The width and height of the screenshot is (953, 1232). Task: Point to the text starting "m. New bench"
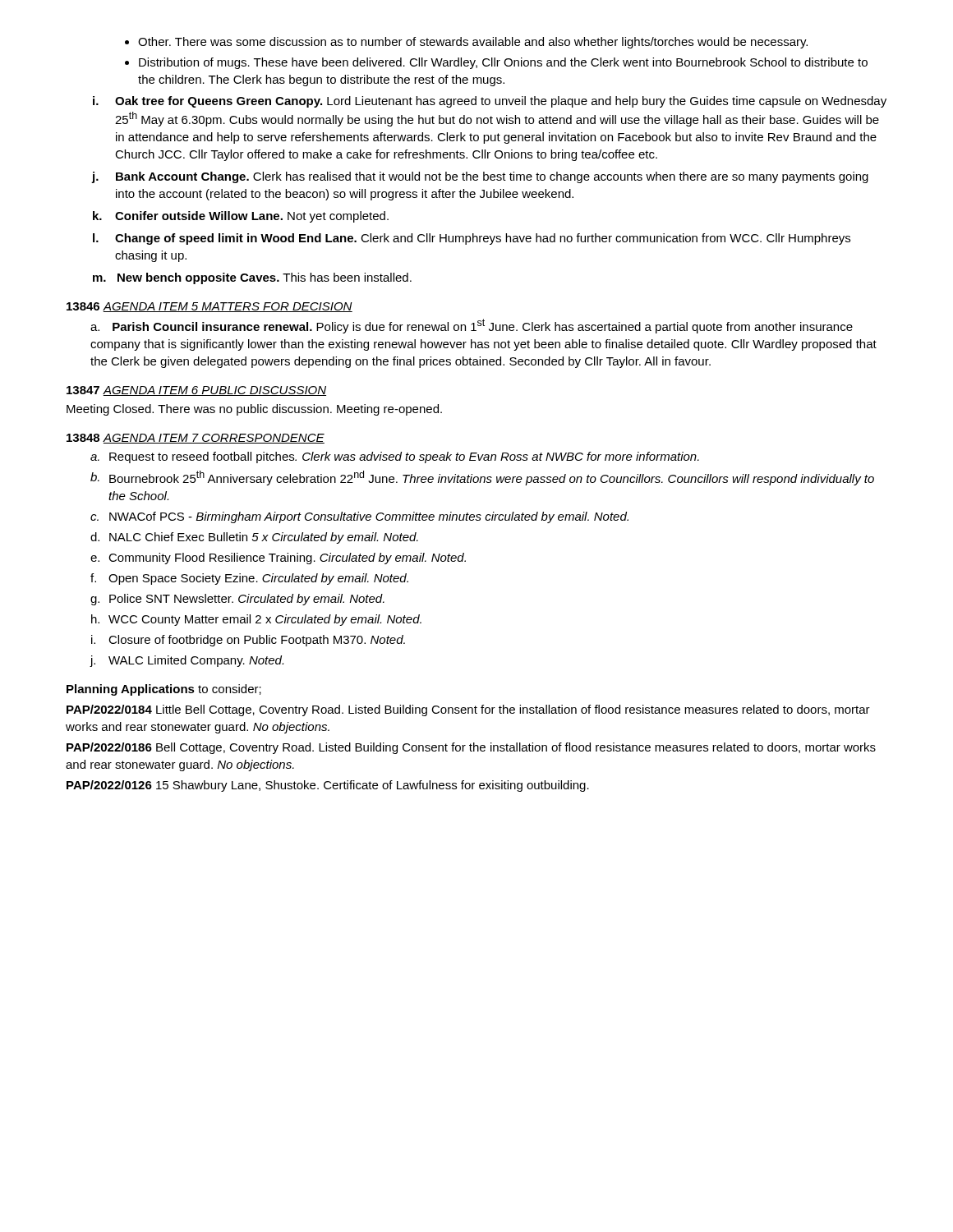252,278
